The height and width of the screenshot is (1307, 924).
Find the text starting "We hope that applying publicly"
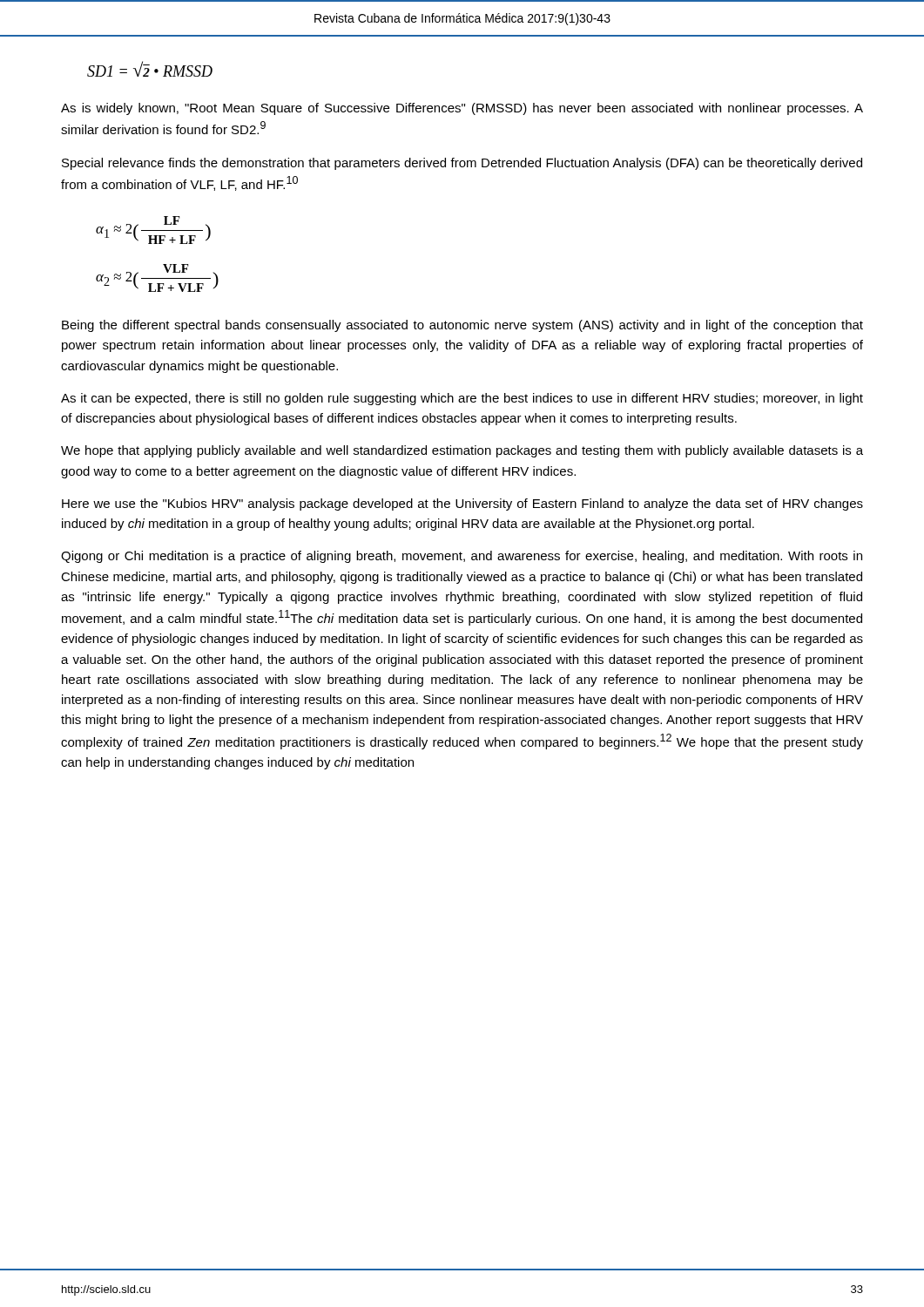click(x=462, y=460)
